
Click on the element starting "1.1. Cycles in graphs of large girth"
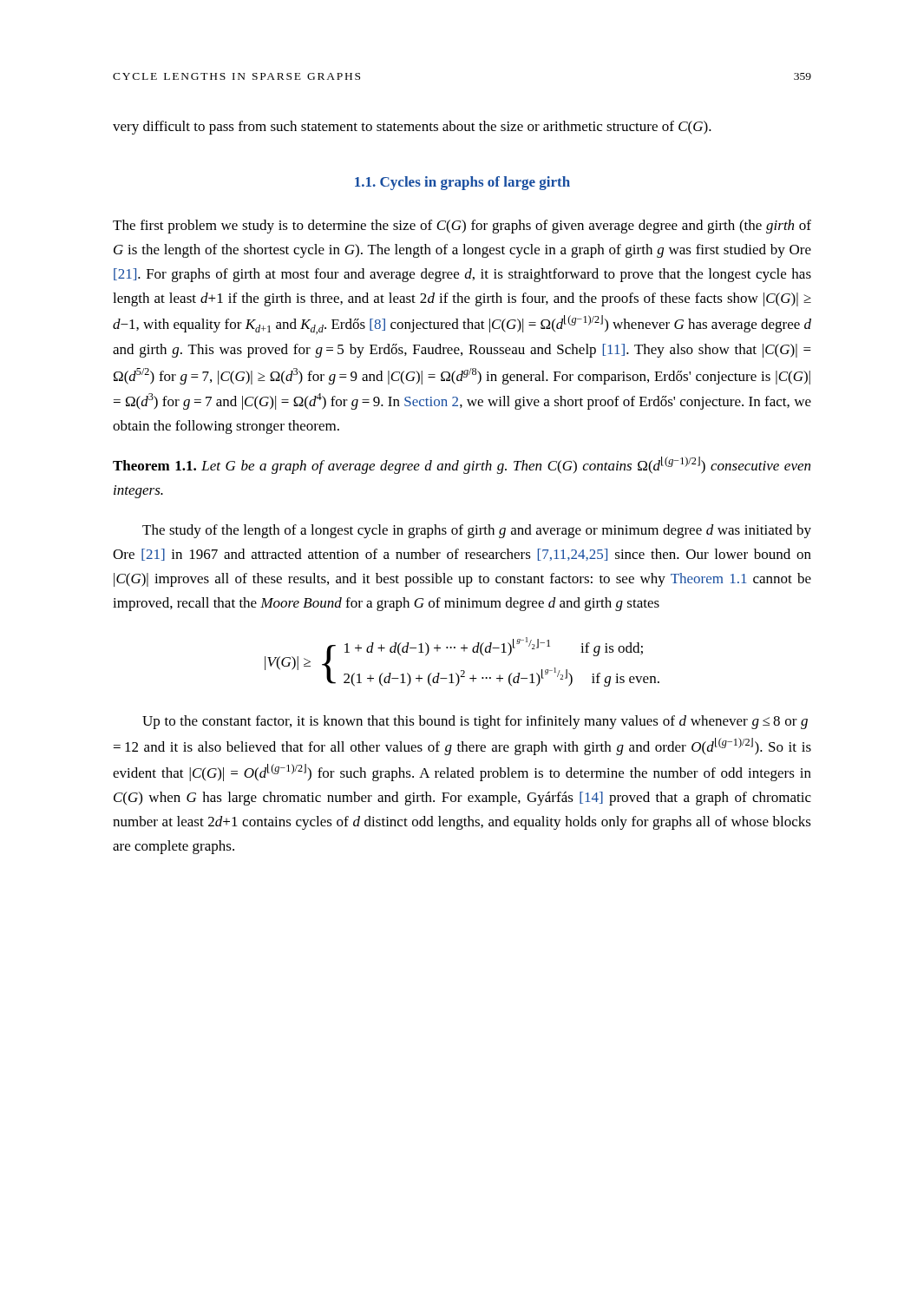pyautogui.click(x=462, y=182)
